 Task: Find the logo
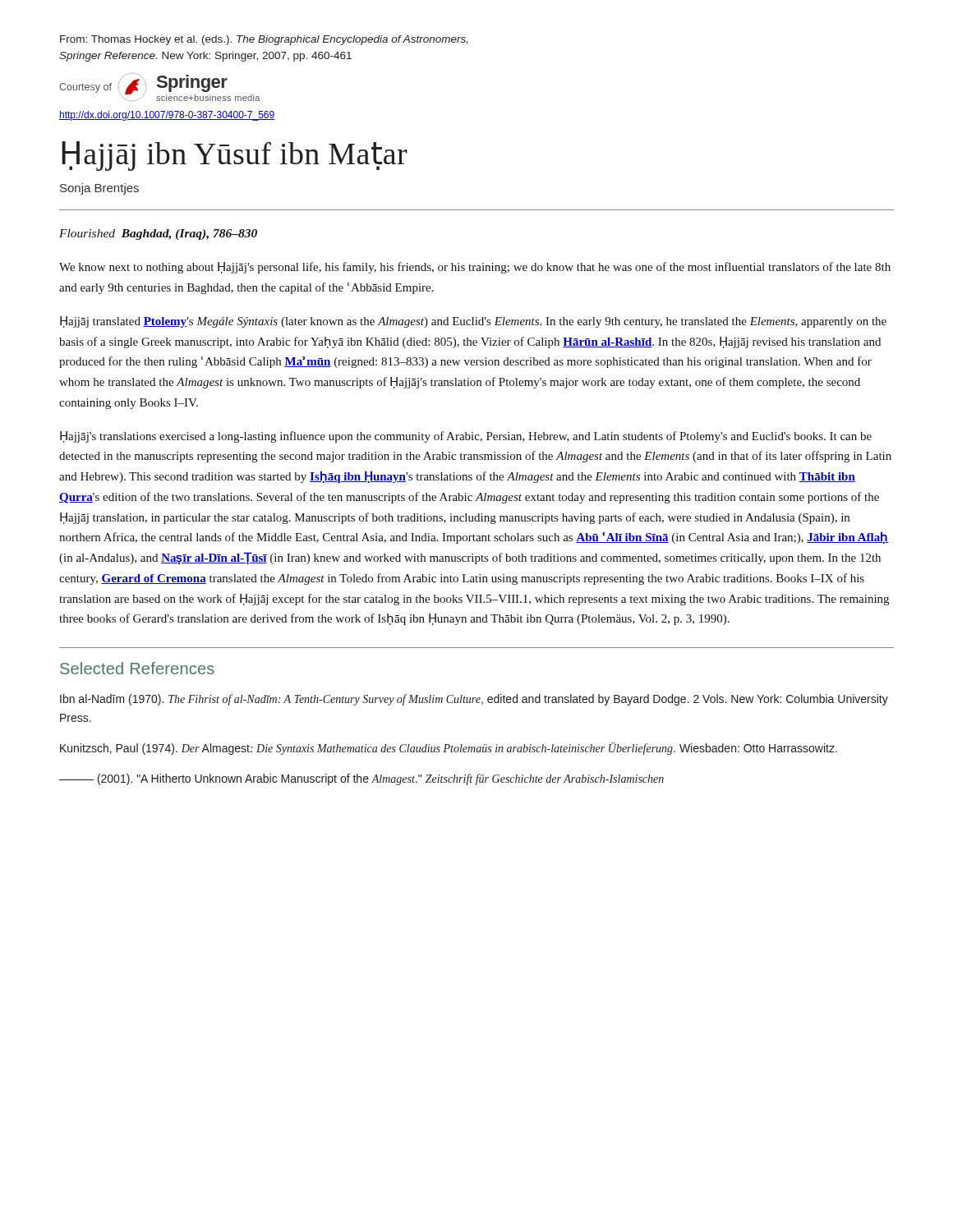[x=476, y=87]
